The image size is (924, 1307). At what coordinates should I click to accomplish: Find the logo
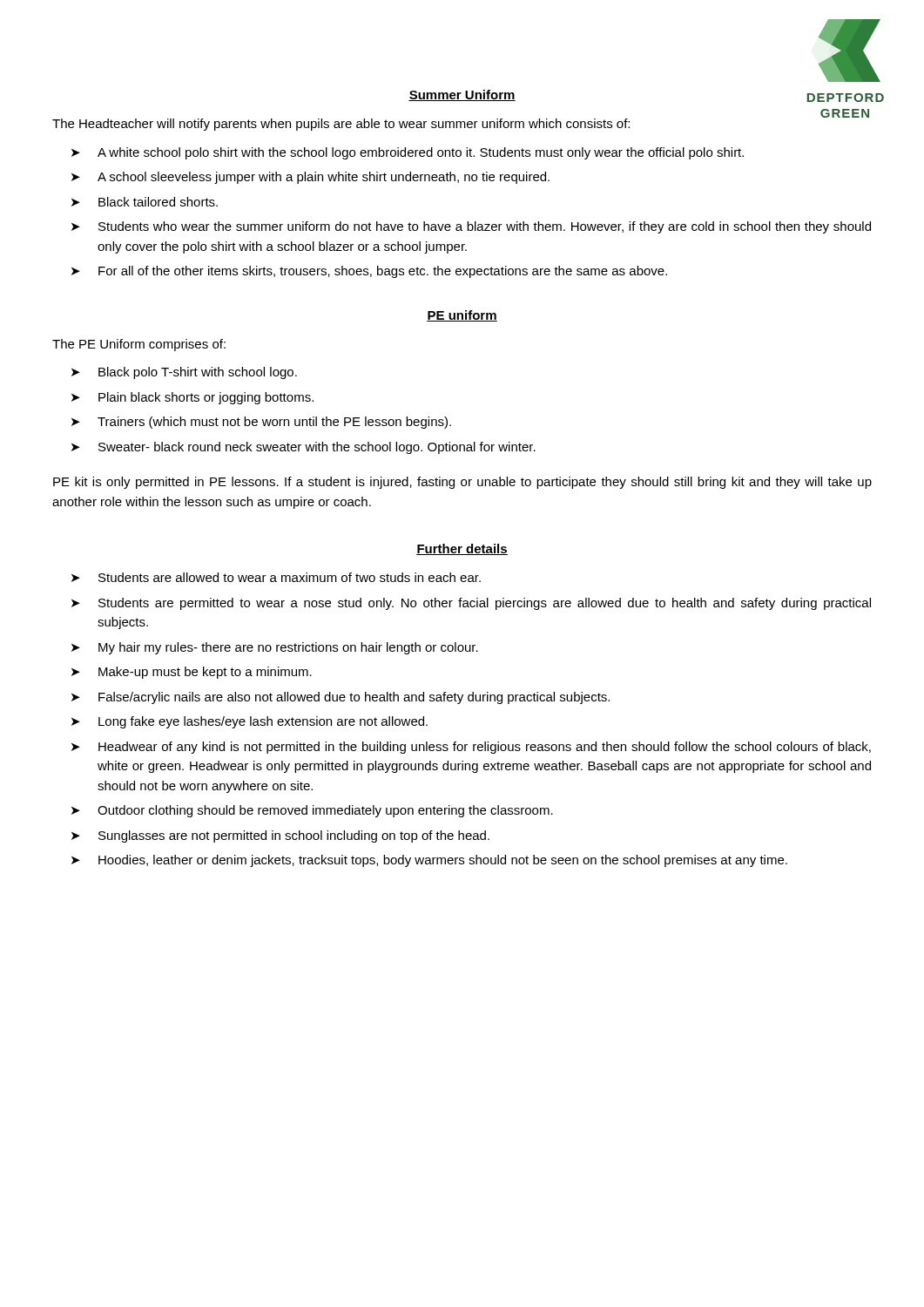(x=846, y=68)
